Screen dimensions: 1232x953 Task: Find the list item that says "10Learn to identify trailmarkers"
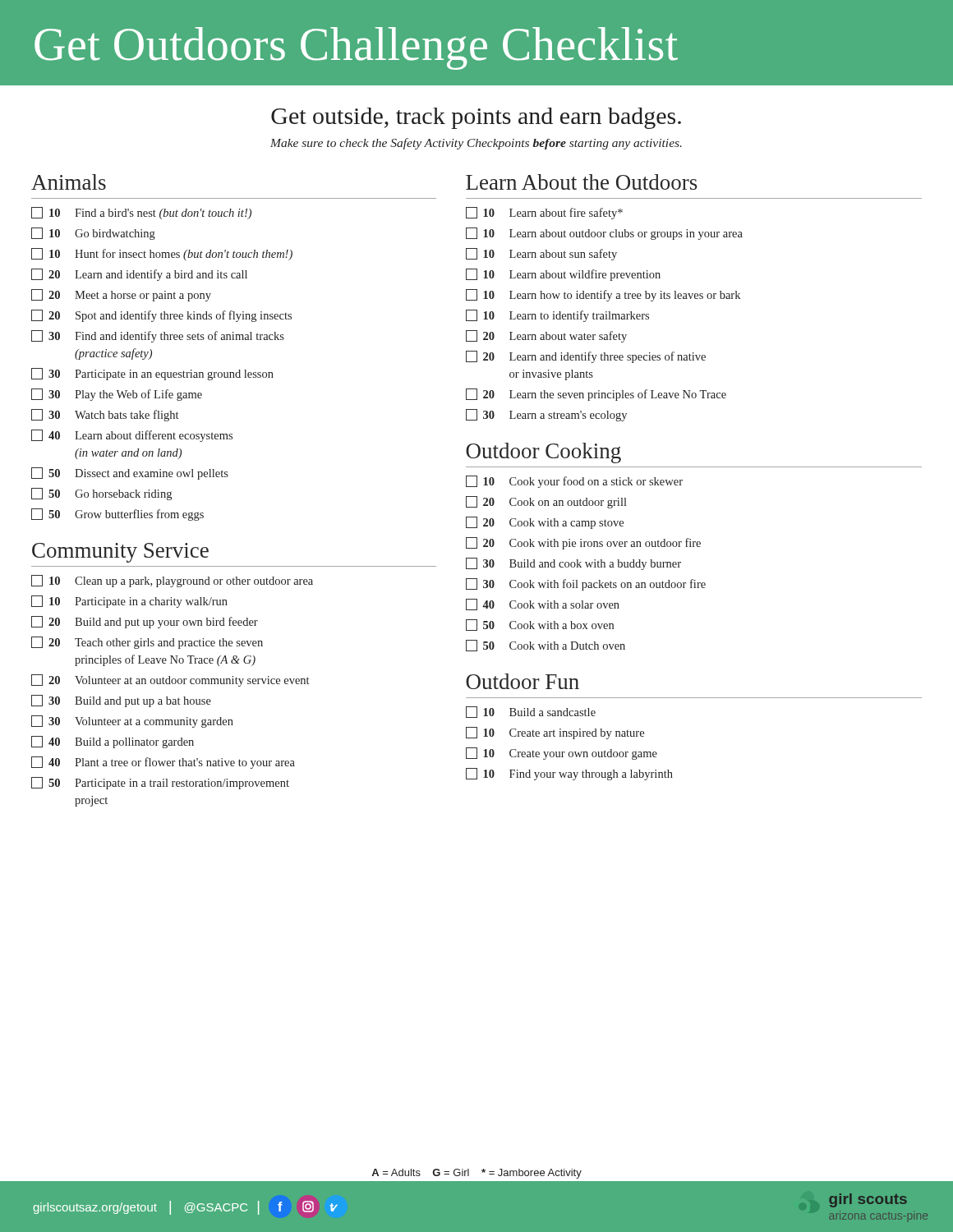pos(558,316)
